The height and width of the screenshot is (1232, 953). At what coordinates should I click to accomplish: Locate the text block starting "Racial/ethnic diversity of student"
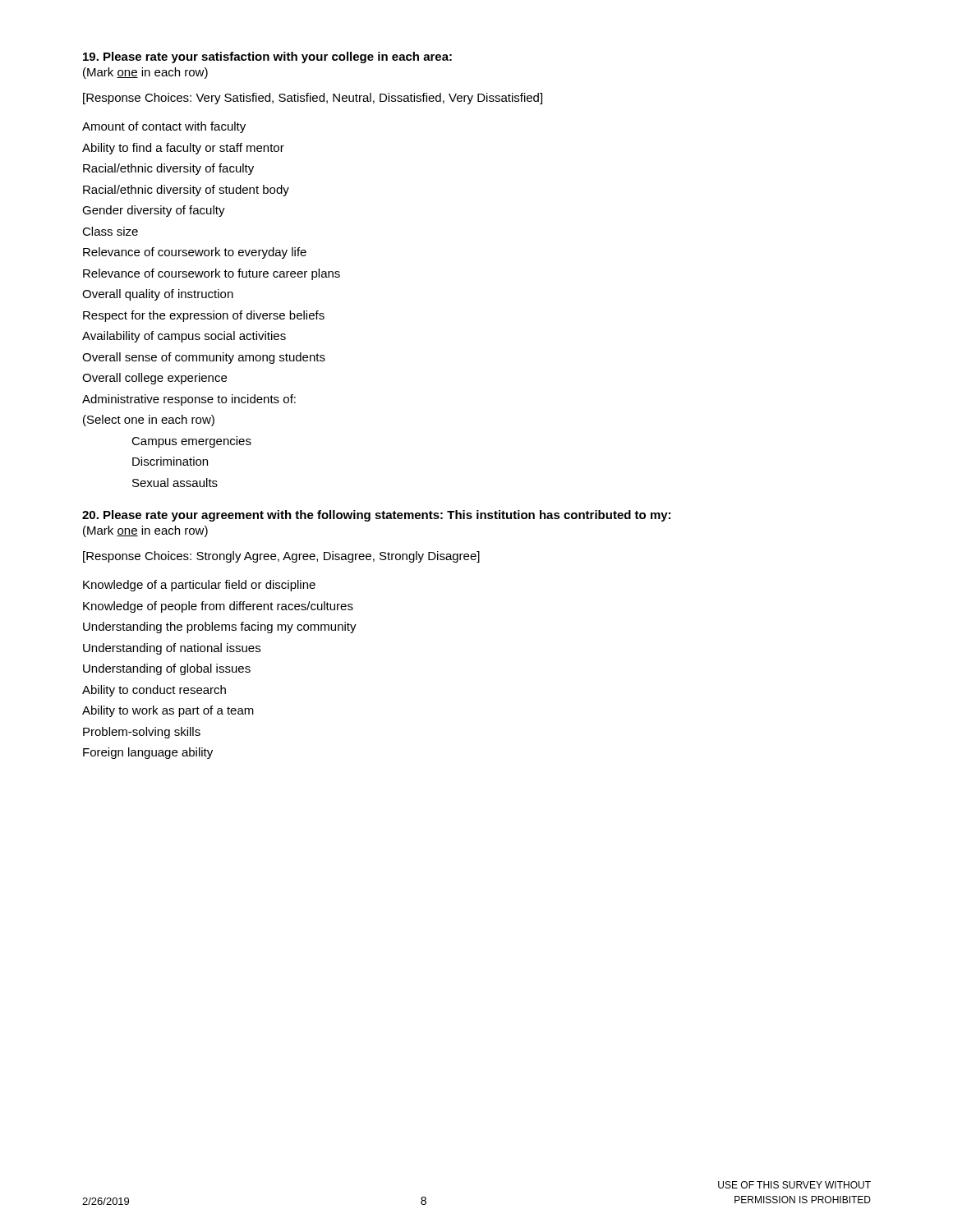(186, 189)
